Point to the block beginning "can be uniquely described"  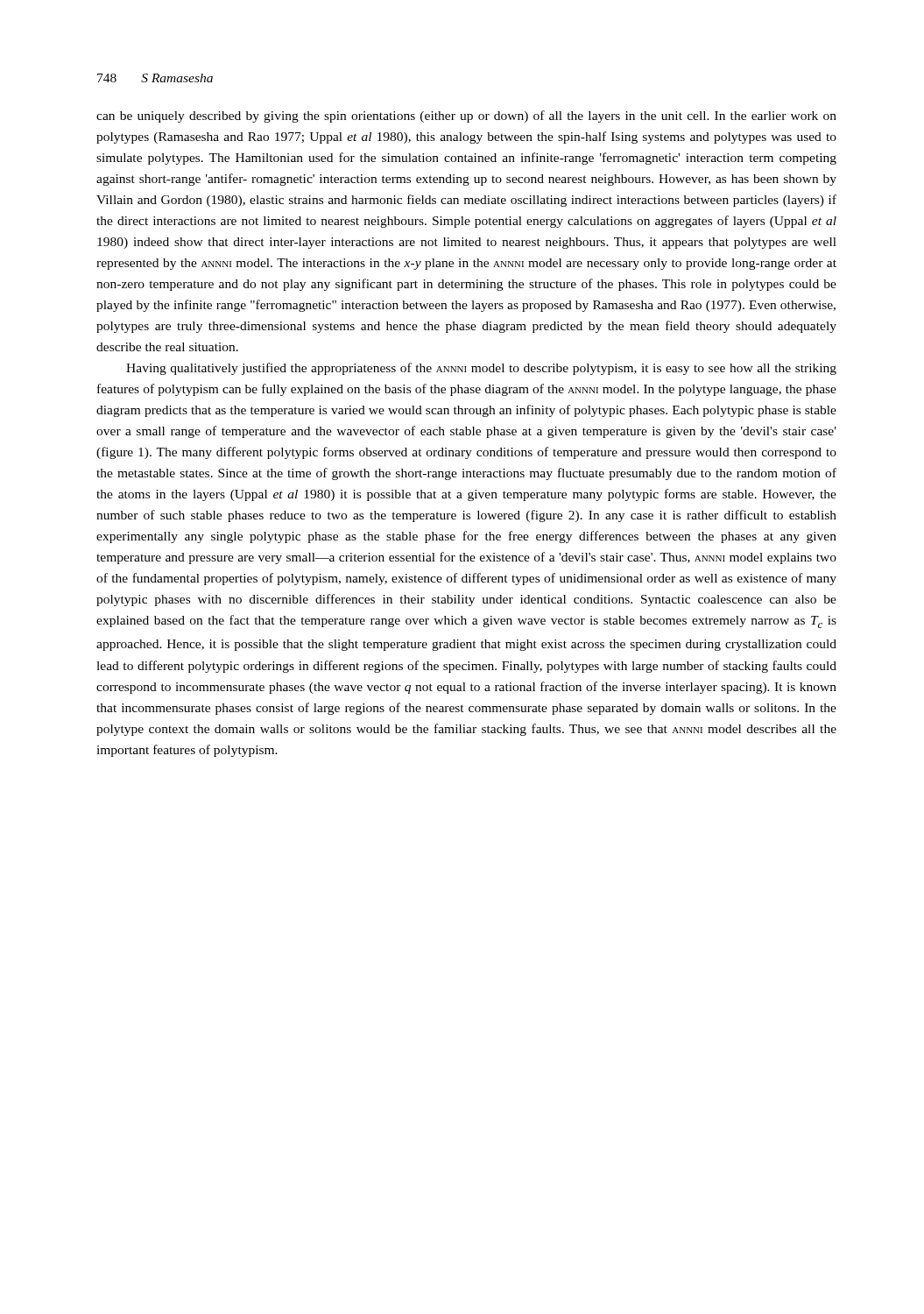pos(466,433)
